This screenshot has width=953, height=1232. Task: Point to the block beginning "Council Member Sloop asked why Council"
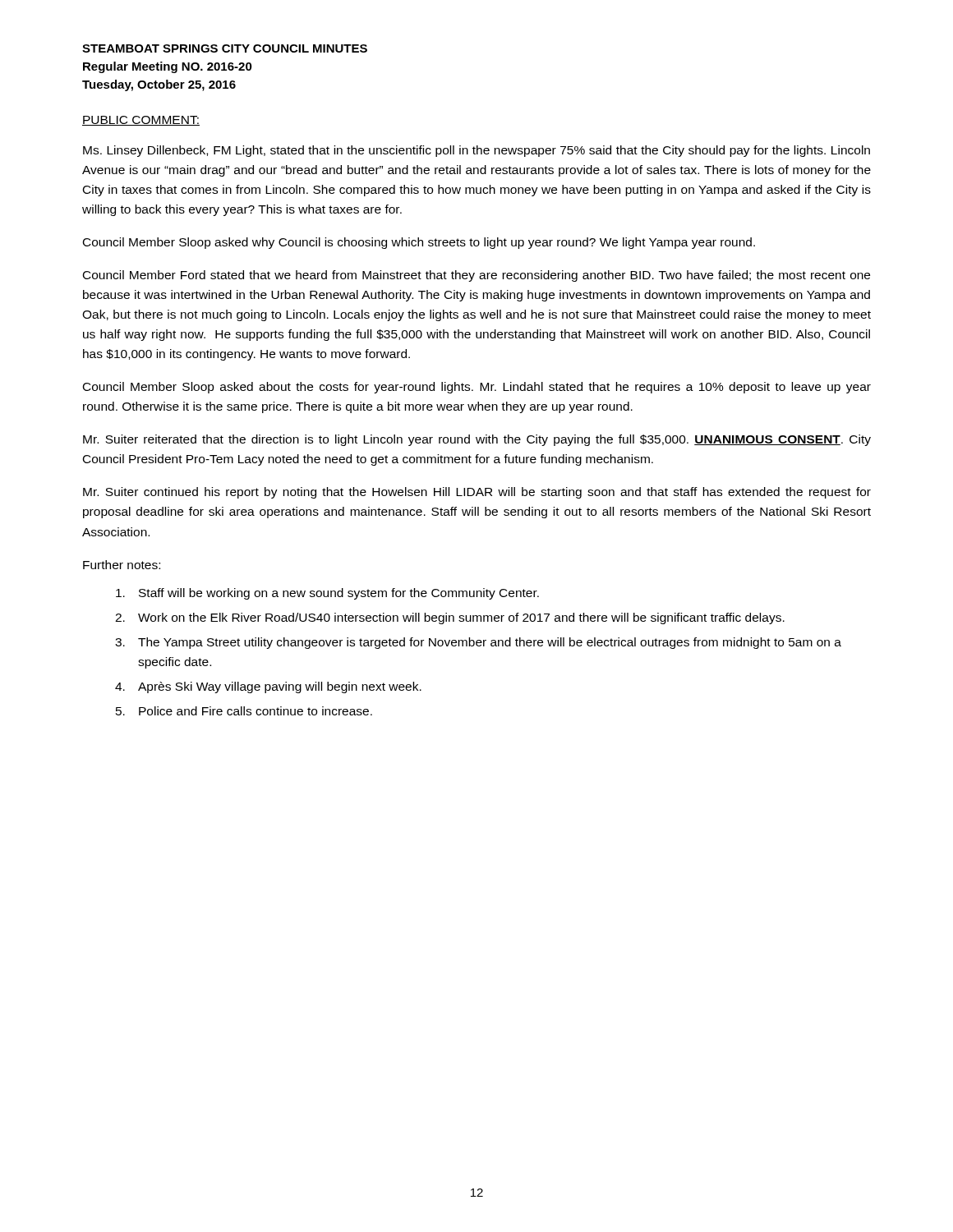[419, 242]
